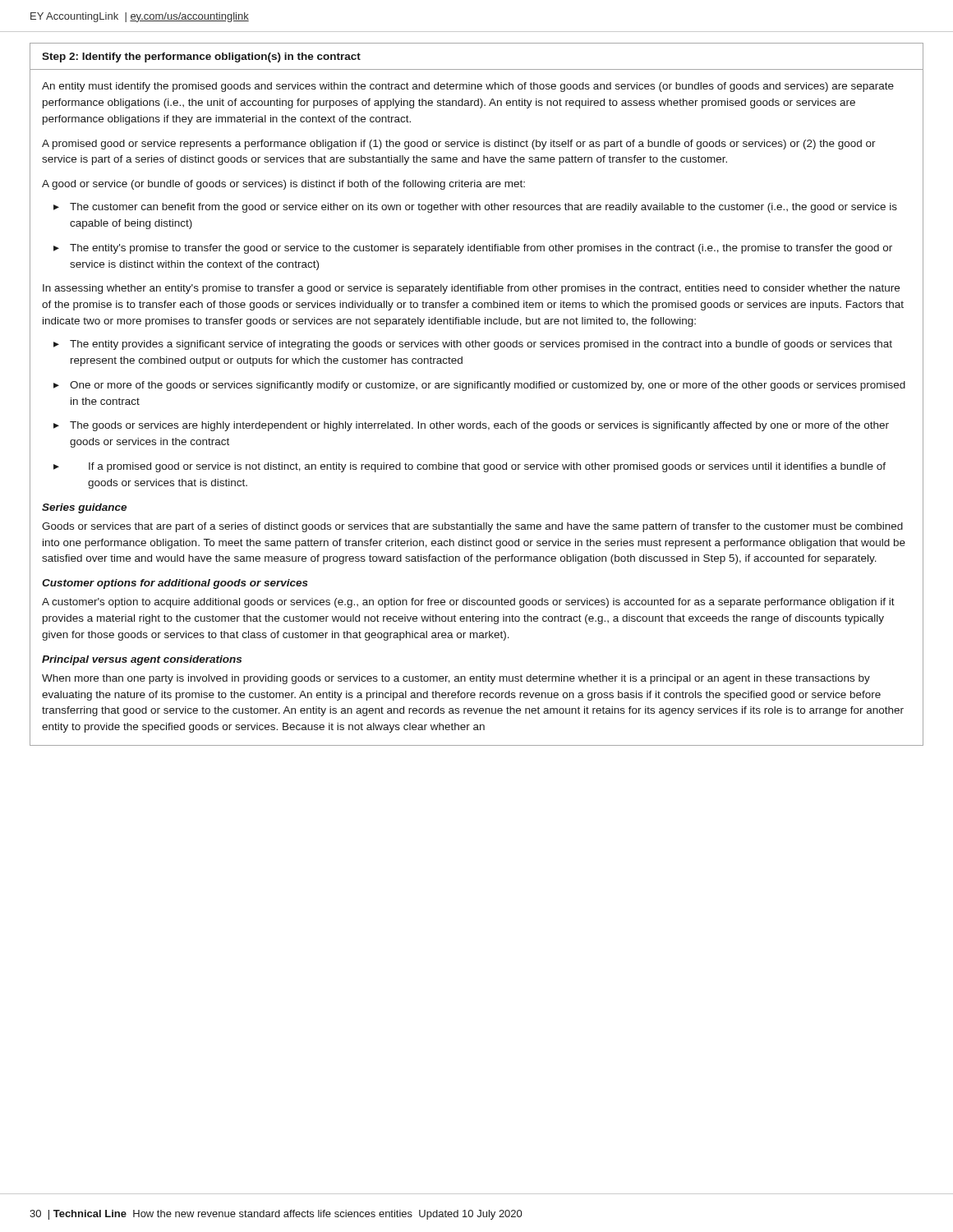Select the passage starting "Series guidance"
The height and width of the screenshot is (1232, 953).
pos(84,507)
